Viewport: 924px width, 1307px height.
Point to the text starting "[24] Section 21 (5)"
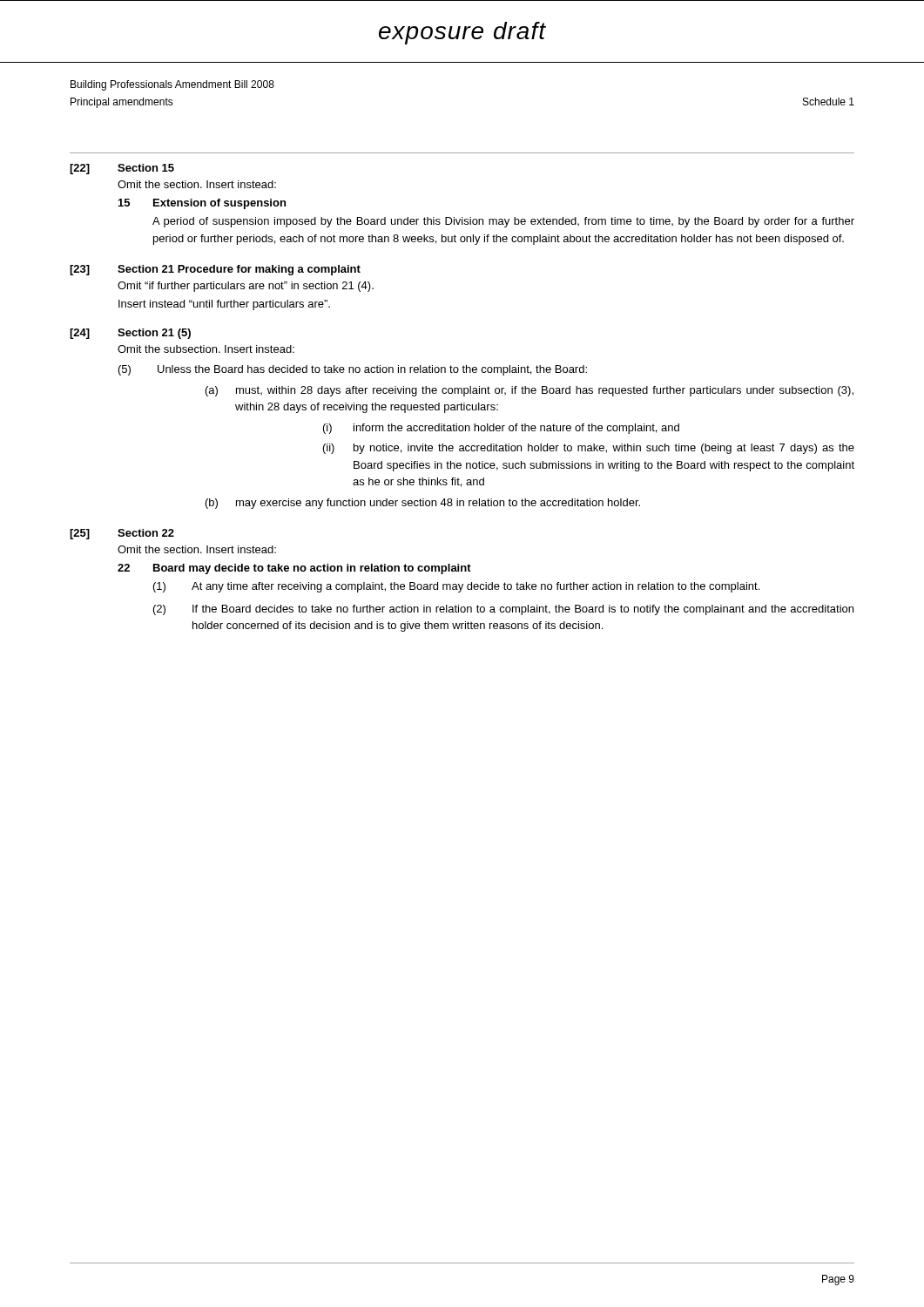pos(130,332)
